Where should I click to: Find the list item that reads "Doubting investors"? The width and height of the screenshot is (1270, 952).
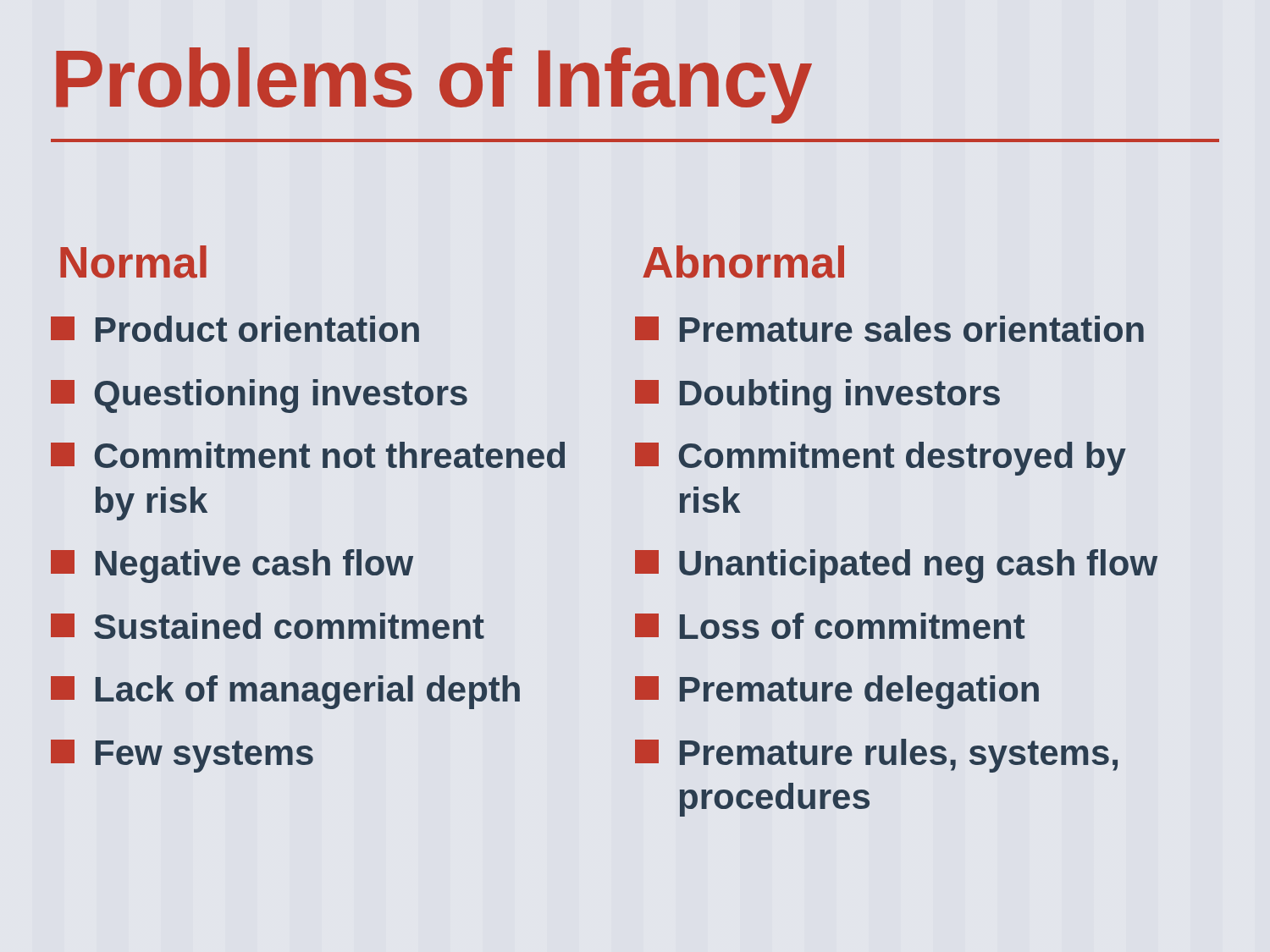click(914, 393)
